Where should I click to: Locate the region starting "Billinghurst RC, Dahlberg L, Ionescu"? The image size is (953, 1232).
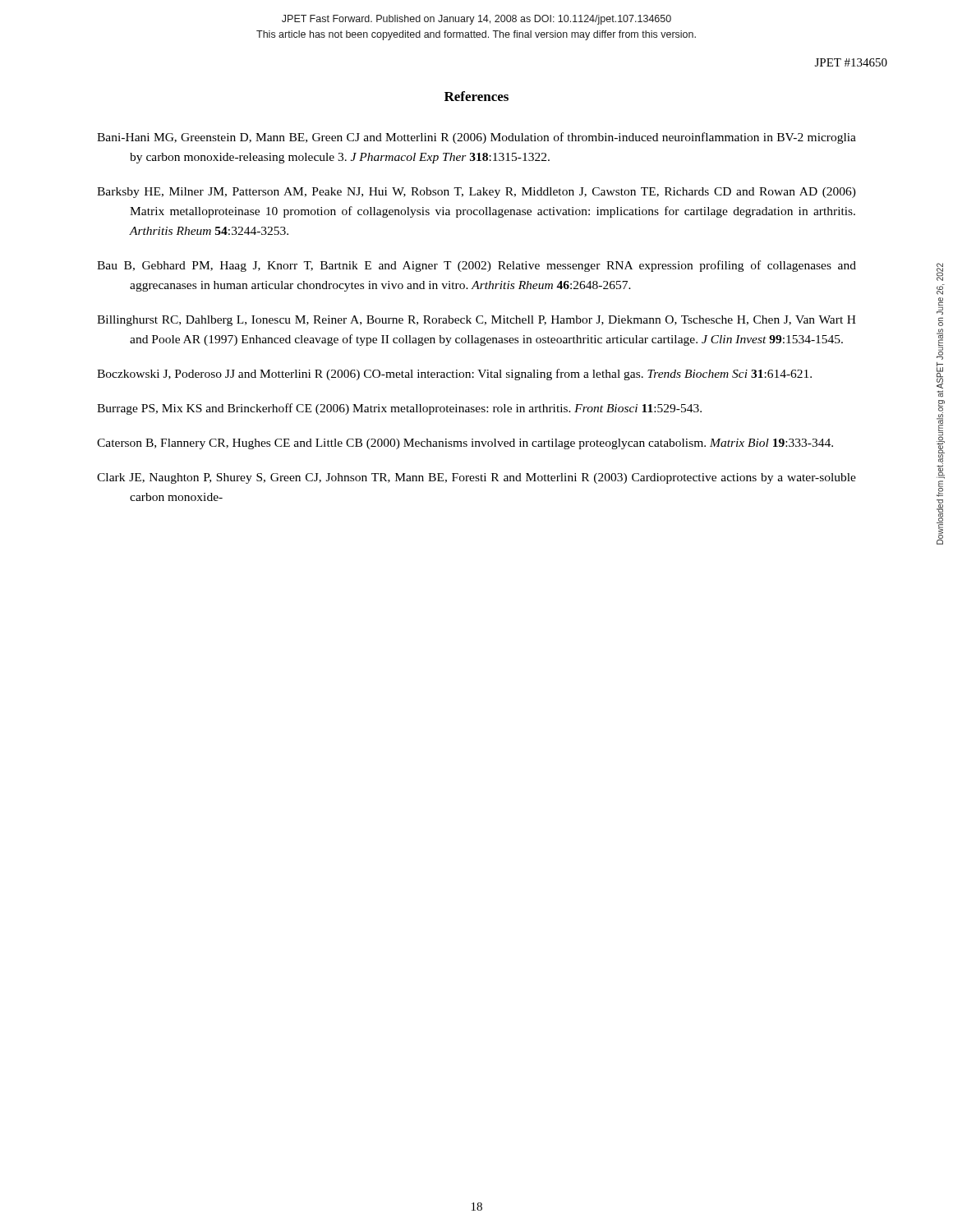click(x=476, y=329)
